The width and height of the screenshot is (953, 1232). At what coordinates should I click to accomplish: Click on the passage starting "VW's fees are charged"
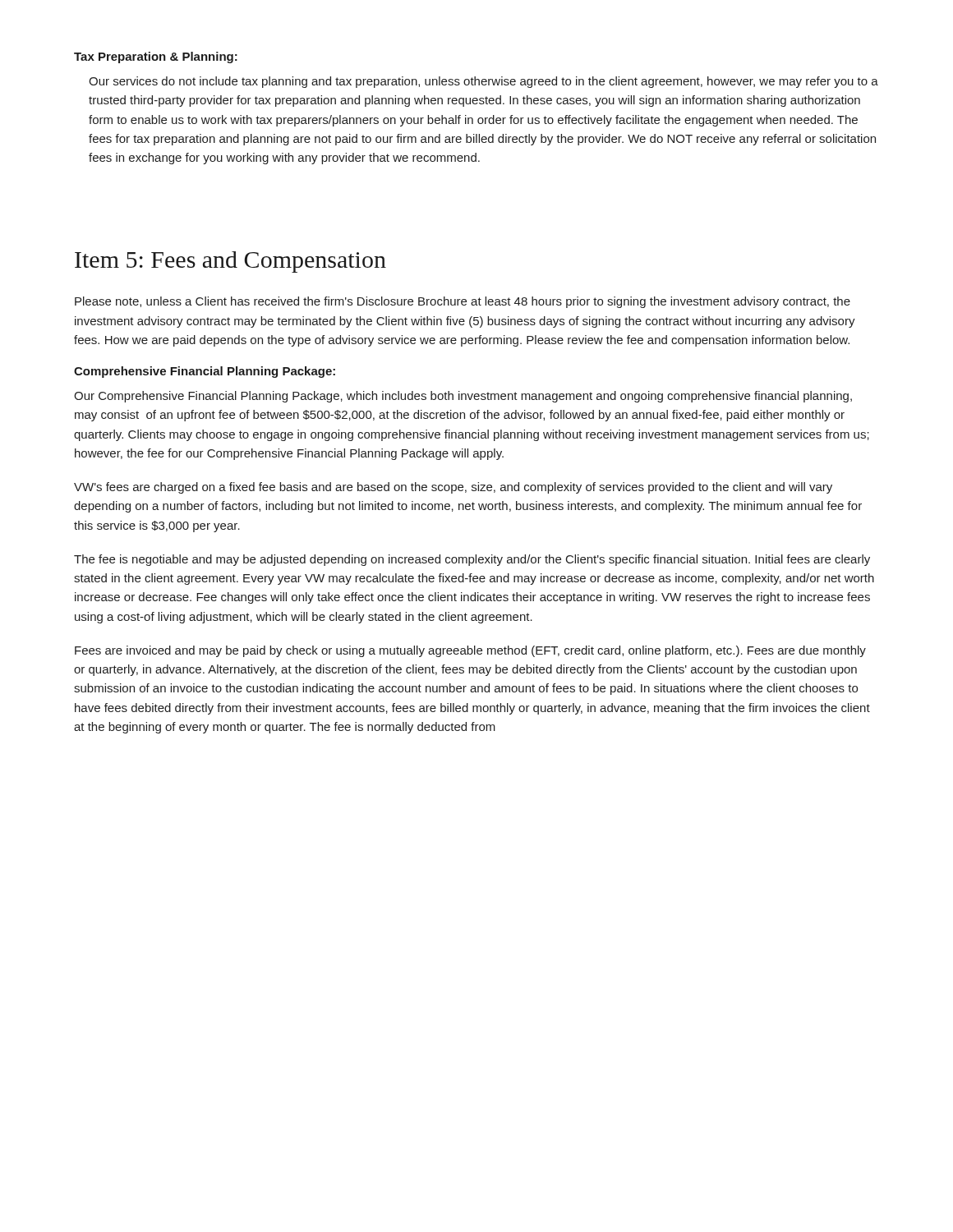(468, 506)
